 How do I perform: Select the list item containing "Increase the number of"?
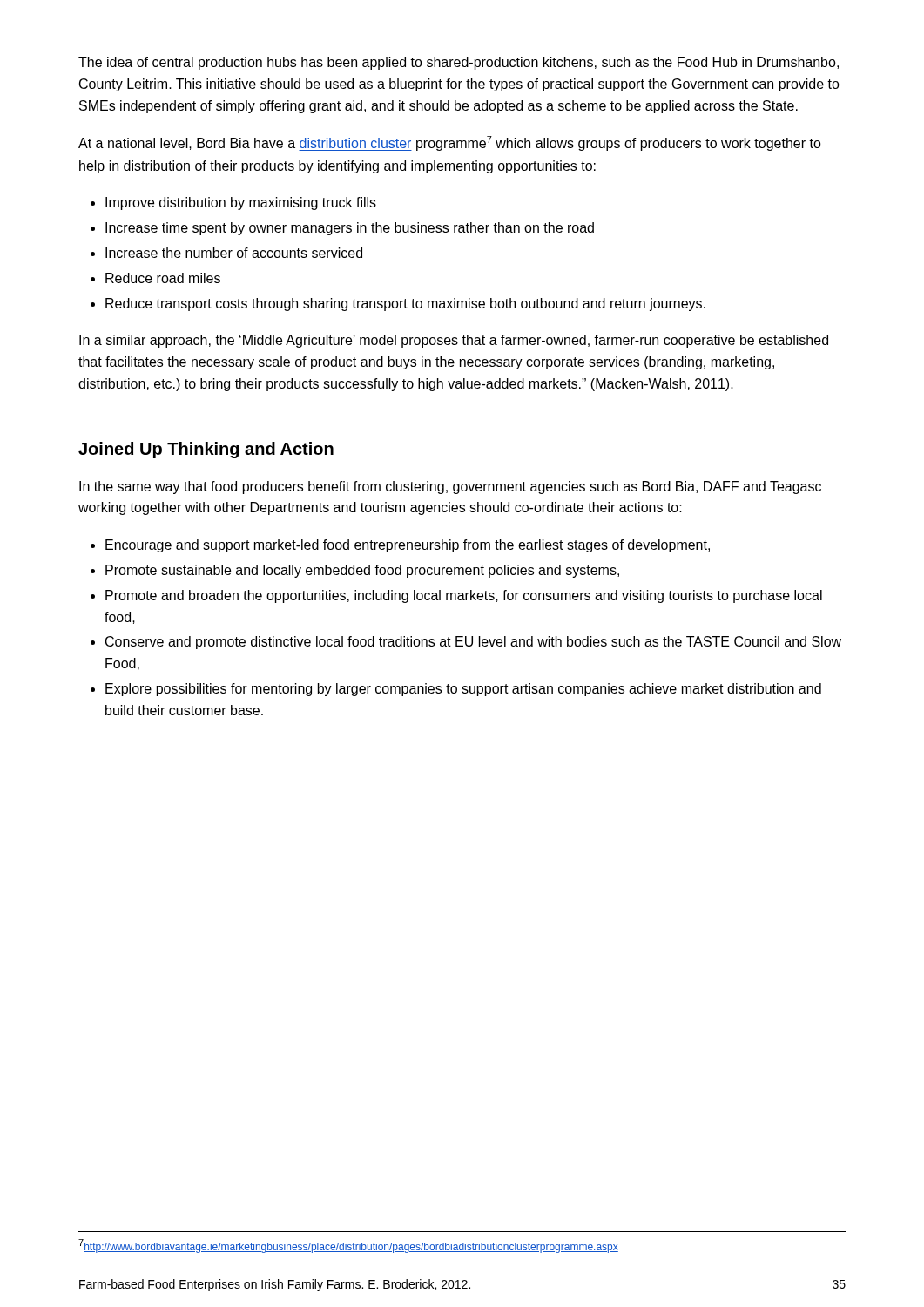click(x=234, y=253)
